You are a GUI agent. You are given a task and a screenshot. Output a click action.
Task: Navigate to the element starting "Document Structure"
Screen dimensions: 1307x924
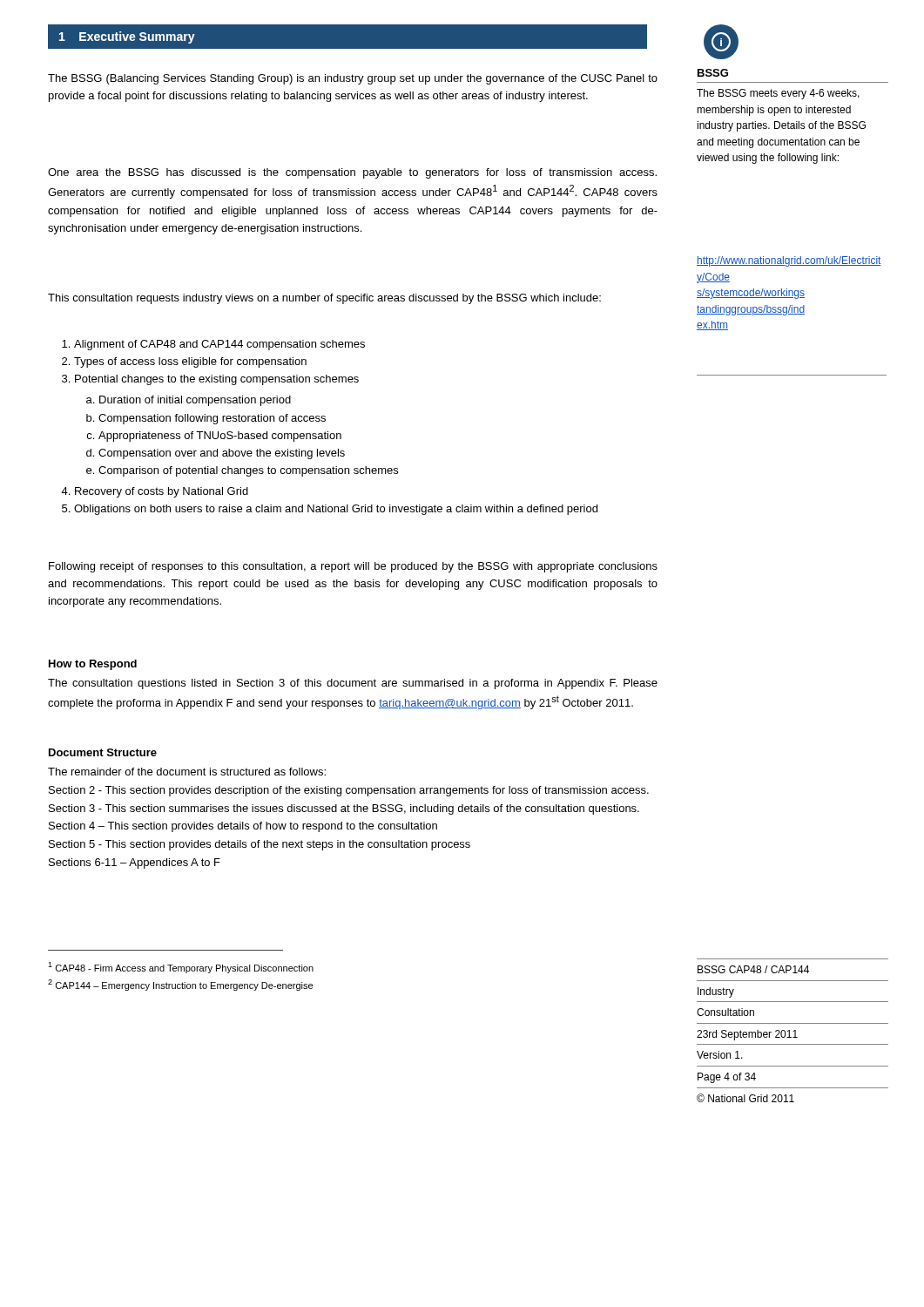[x=102, y=752]
